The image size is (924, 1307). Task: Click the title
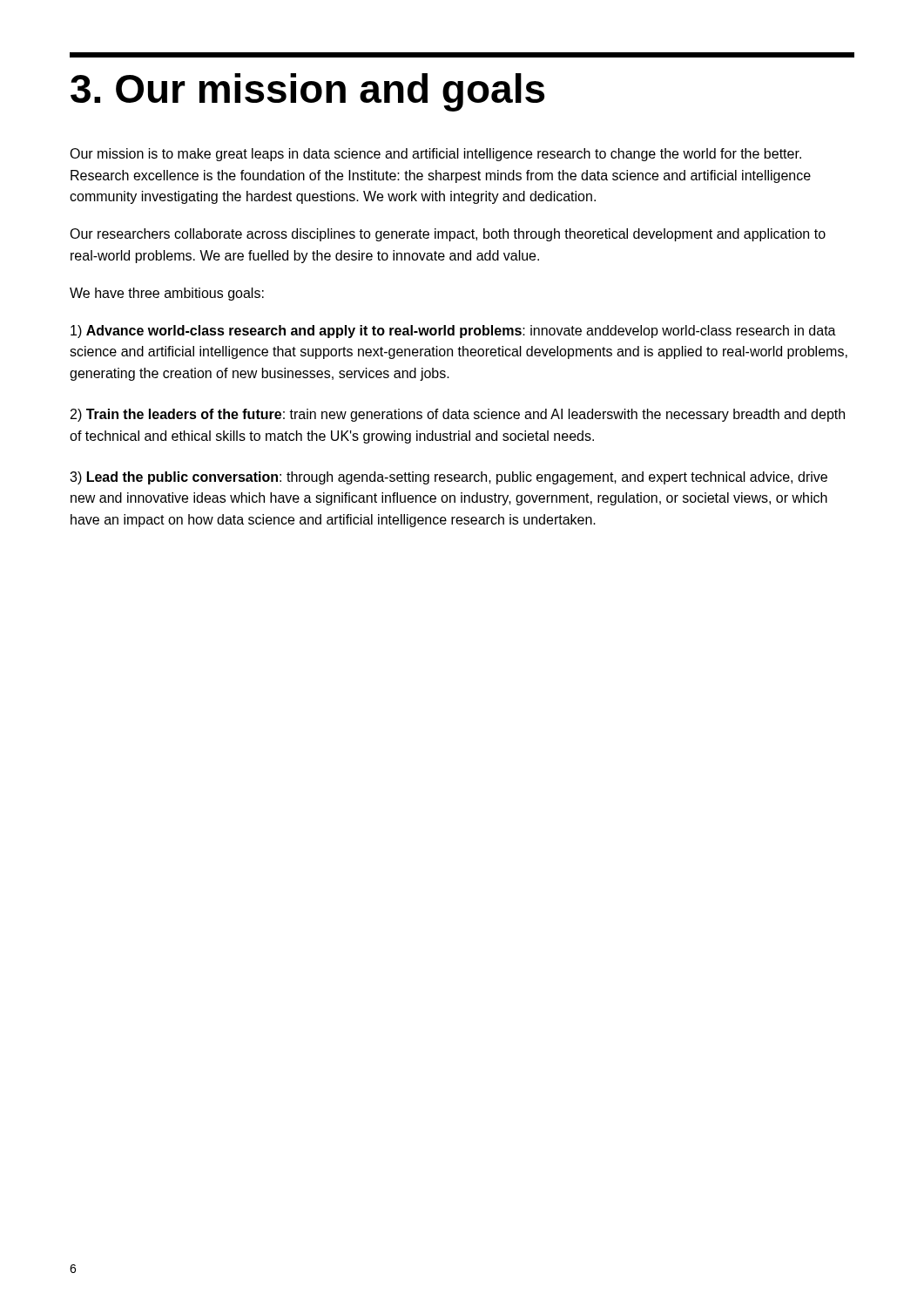tap(462, 89)
